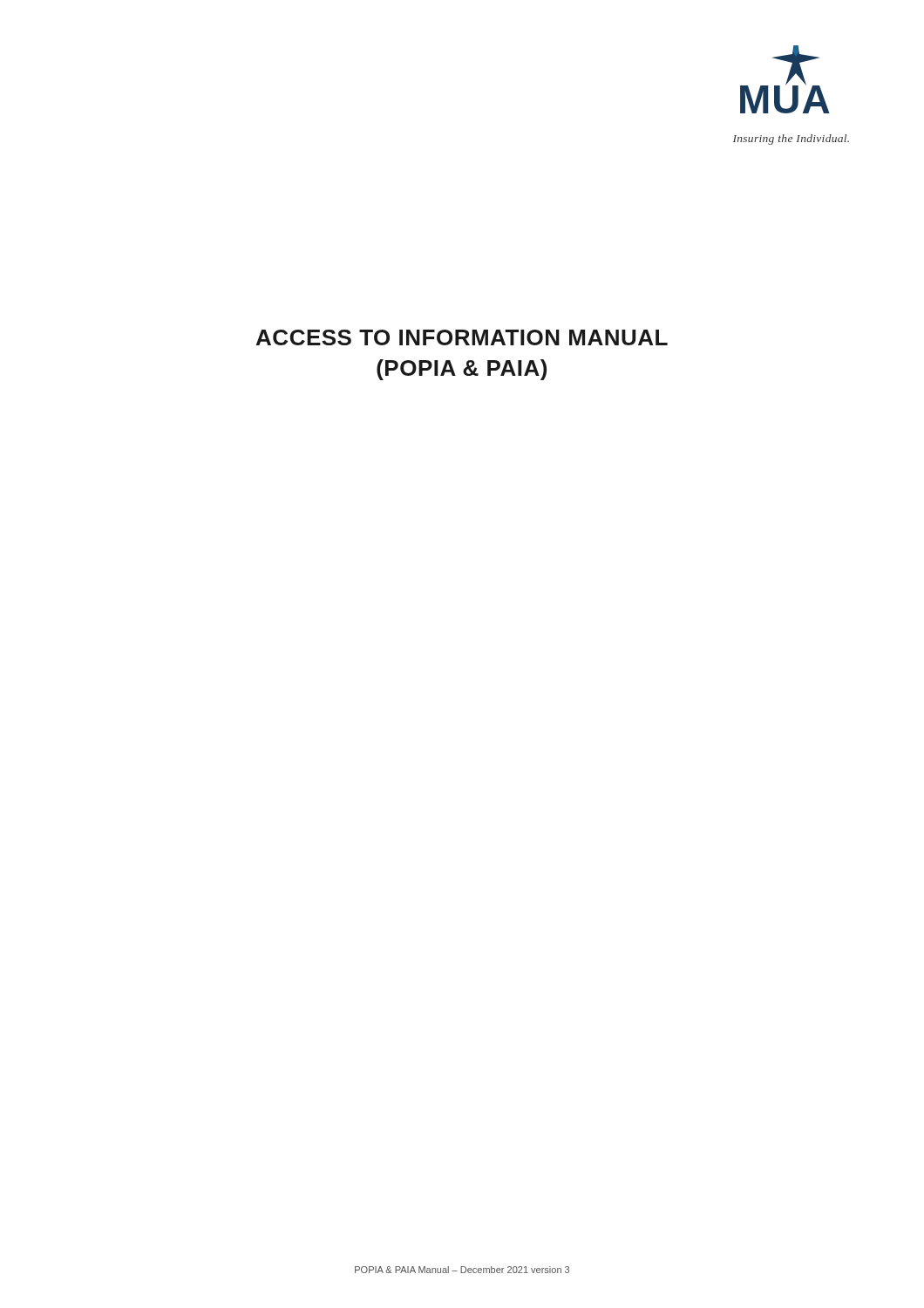Find the title
Viewport: 924px width, 1308px height.
tap(462, 353)
